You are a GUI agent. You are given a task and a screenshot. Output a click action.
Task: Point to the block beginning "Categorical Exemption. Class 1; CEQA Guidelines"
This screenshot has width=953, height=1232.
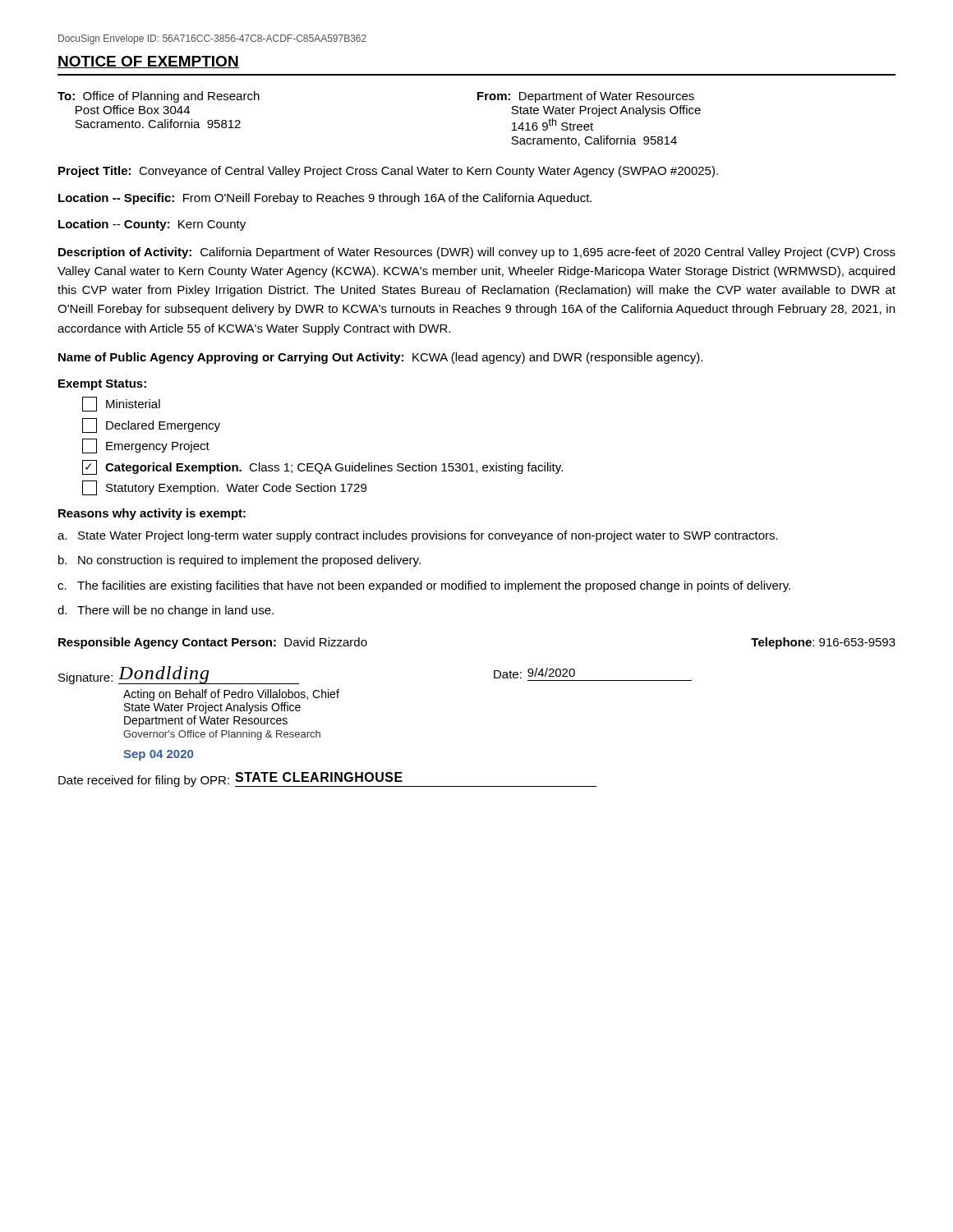pyautogui.click(x=323, y=467)
